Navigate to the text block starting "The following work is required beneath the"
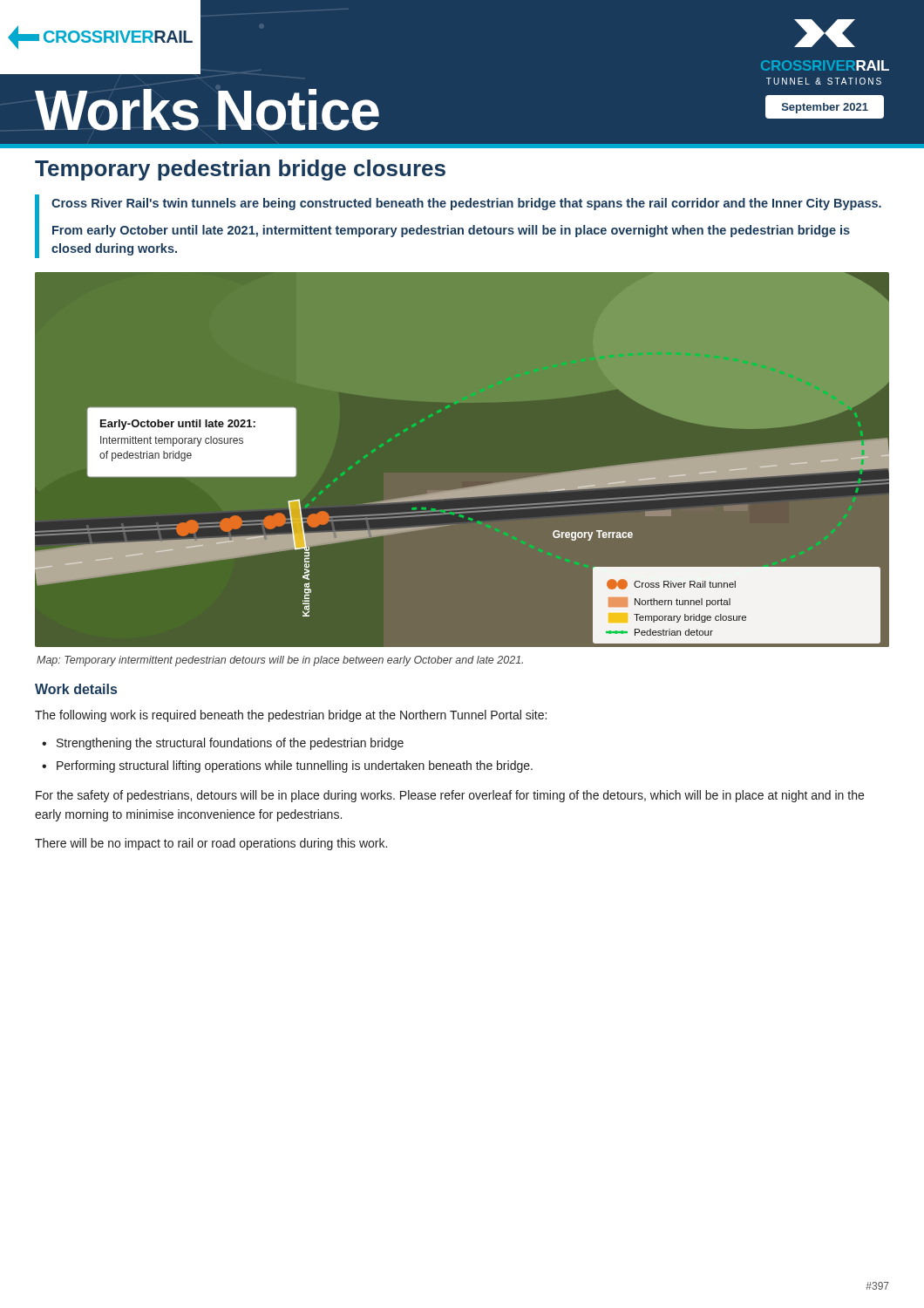Screen dimensions: 1308x924 (291, 715)
